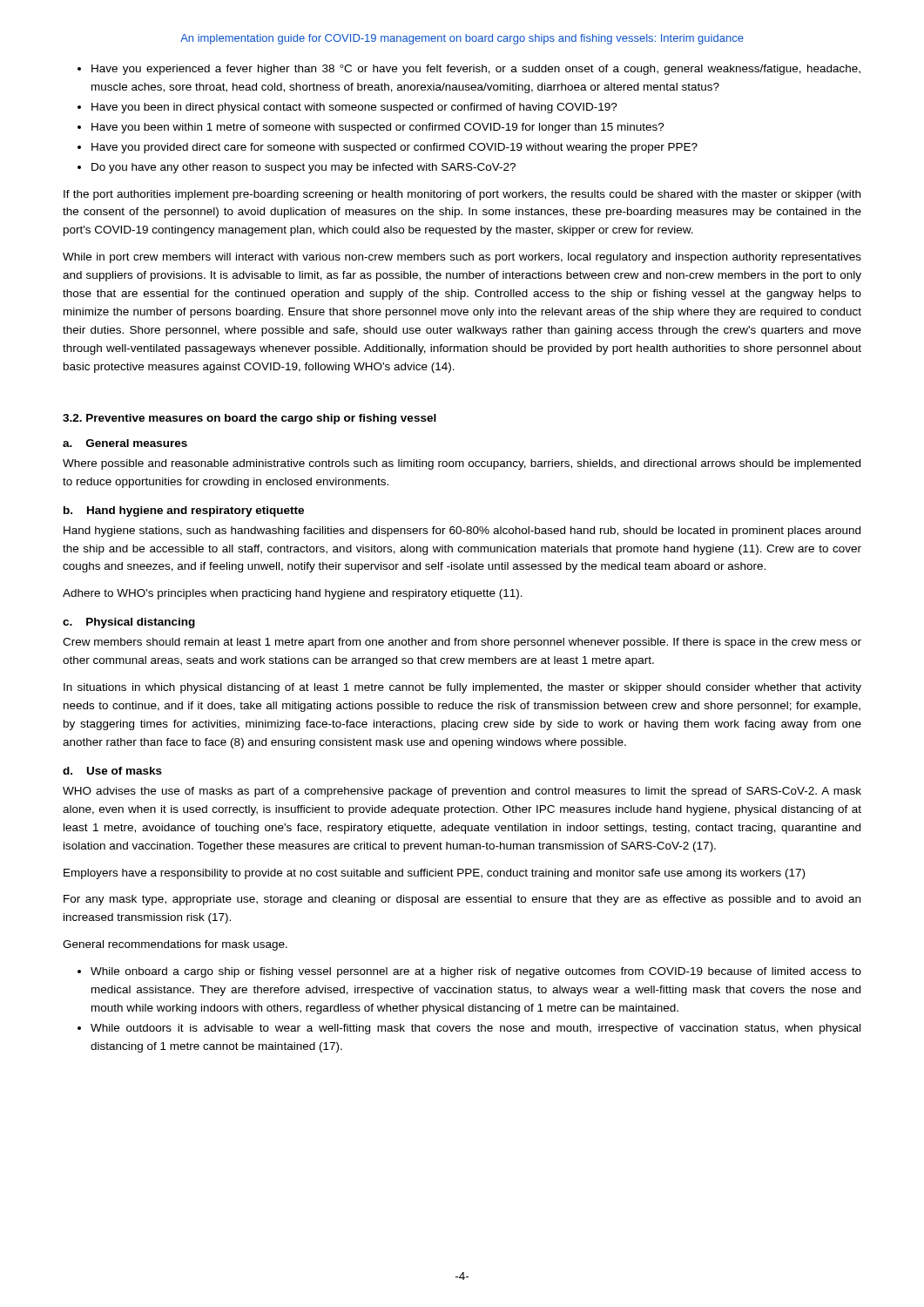Viewport: 924px width, 1307px height.
Task: Find the list item containing "While onboard a cargo ship or fishing vessel"
Action: (476, 989)
